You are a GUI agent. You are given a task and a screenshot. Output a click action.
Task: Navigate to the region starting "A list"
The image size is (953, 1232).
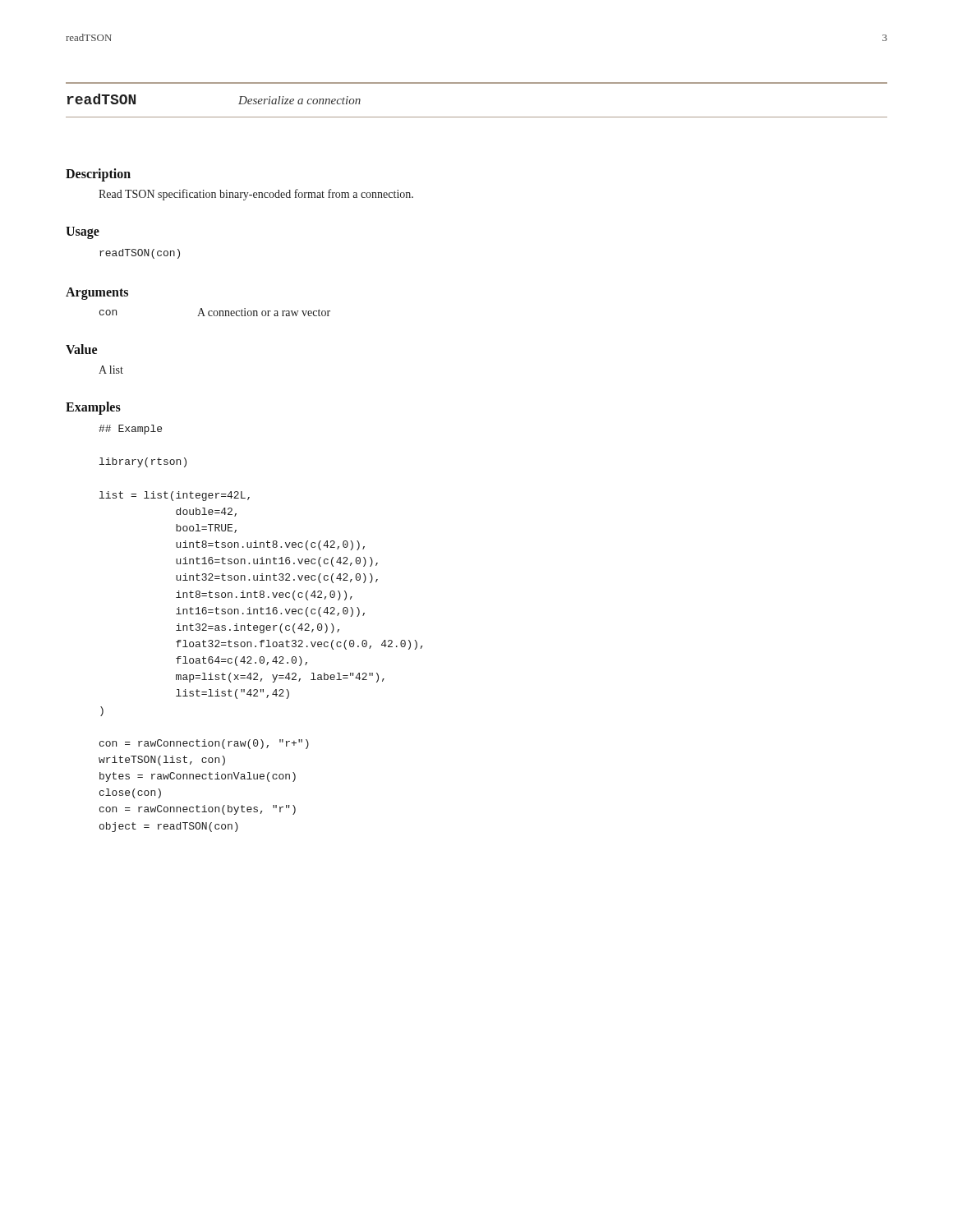pyautogui.click(x=111, y=370)
